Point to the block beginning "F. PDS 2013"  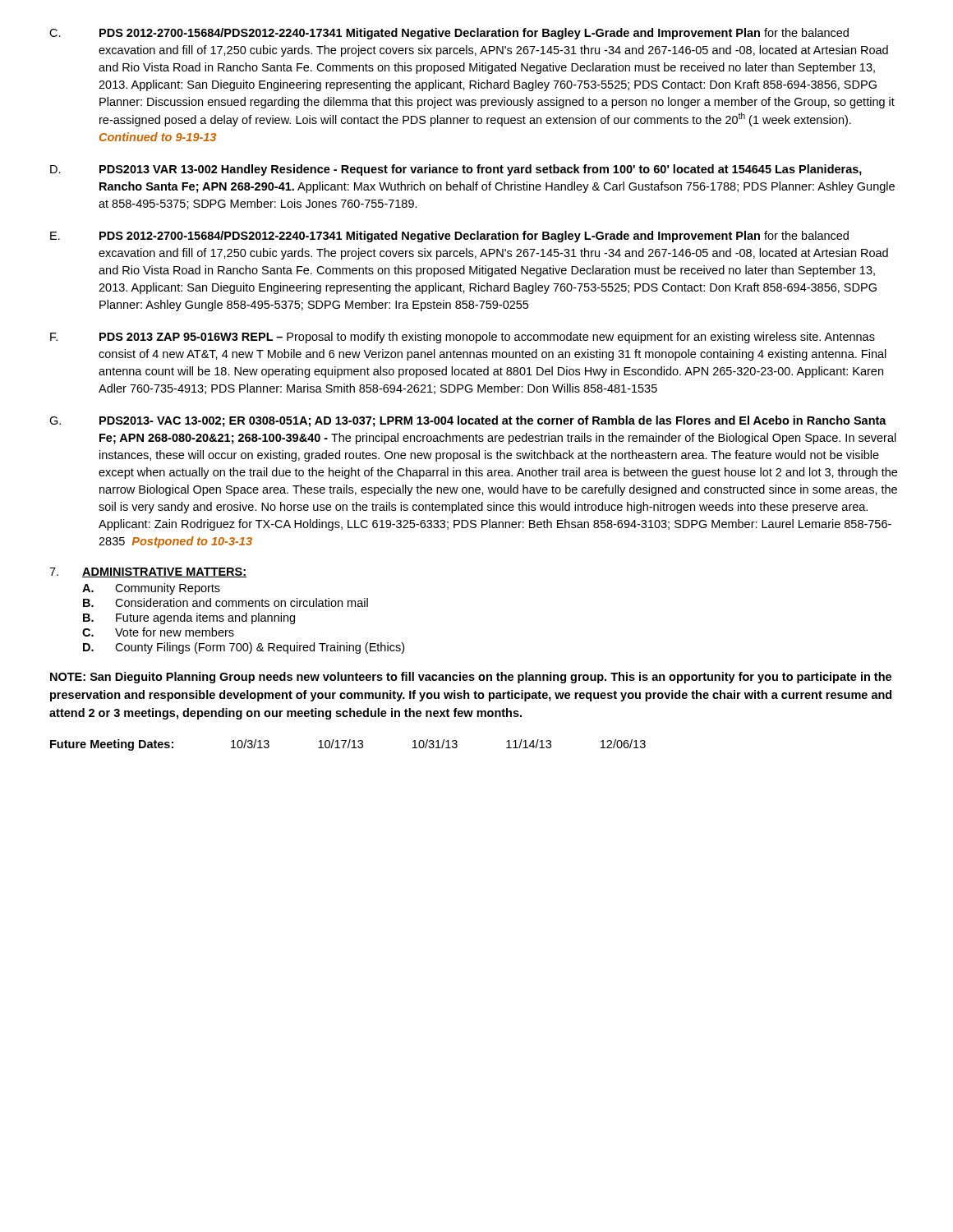[x=476, y=363]
